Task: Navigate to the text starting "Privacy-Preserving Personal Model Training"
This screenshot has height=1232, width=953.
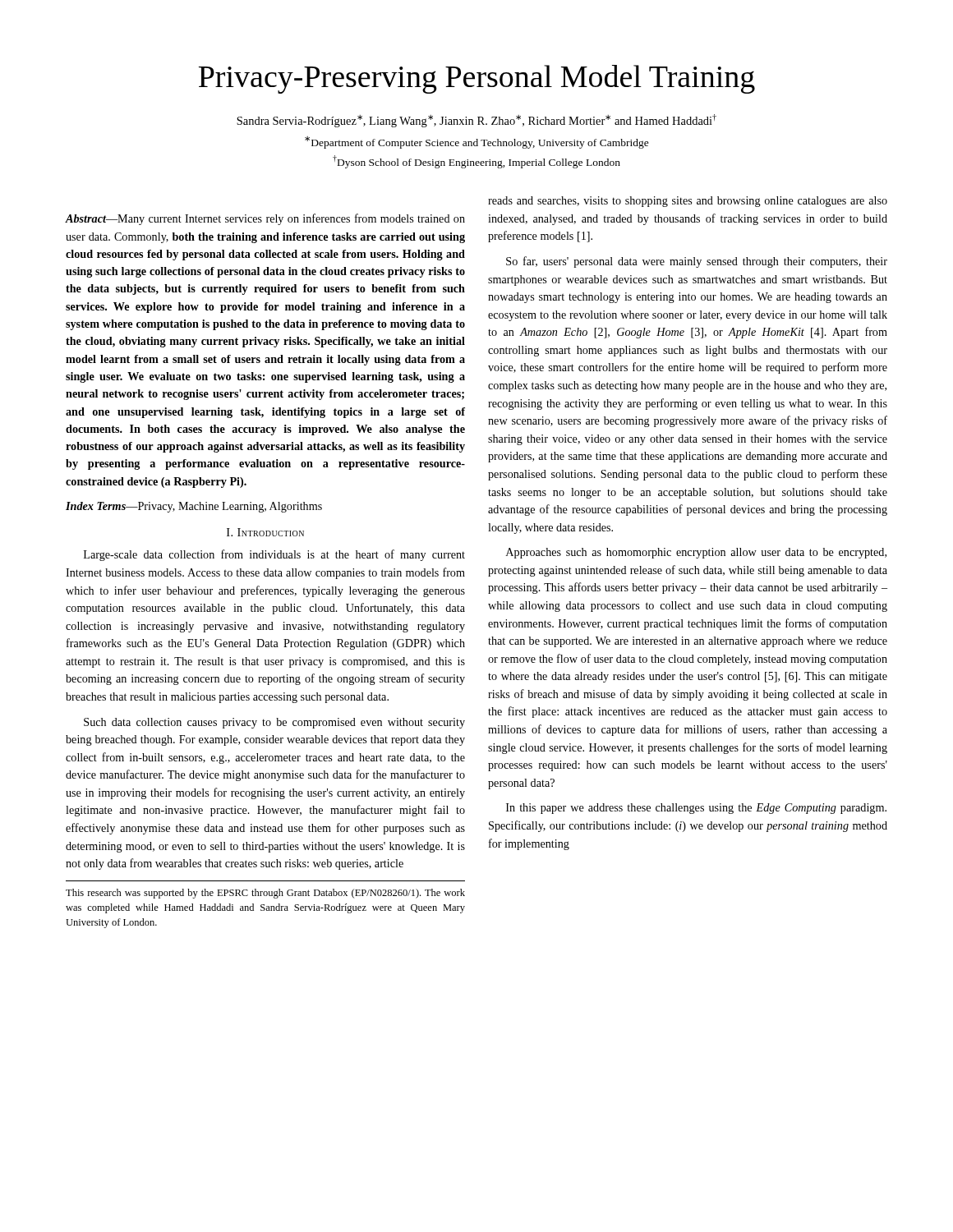Action: coord(476,77)
